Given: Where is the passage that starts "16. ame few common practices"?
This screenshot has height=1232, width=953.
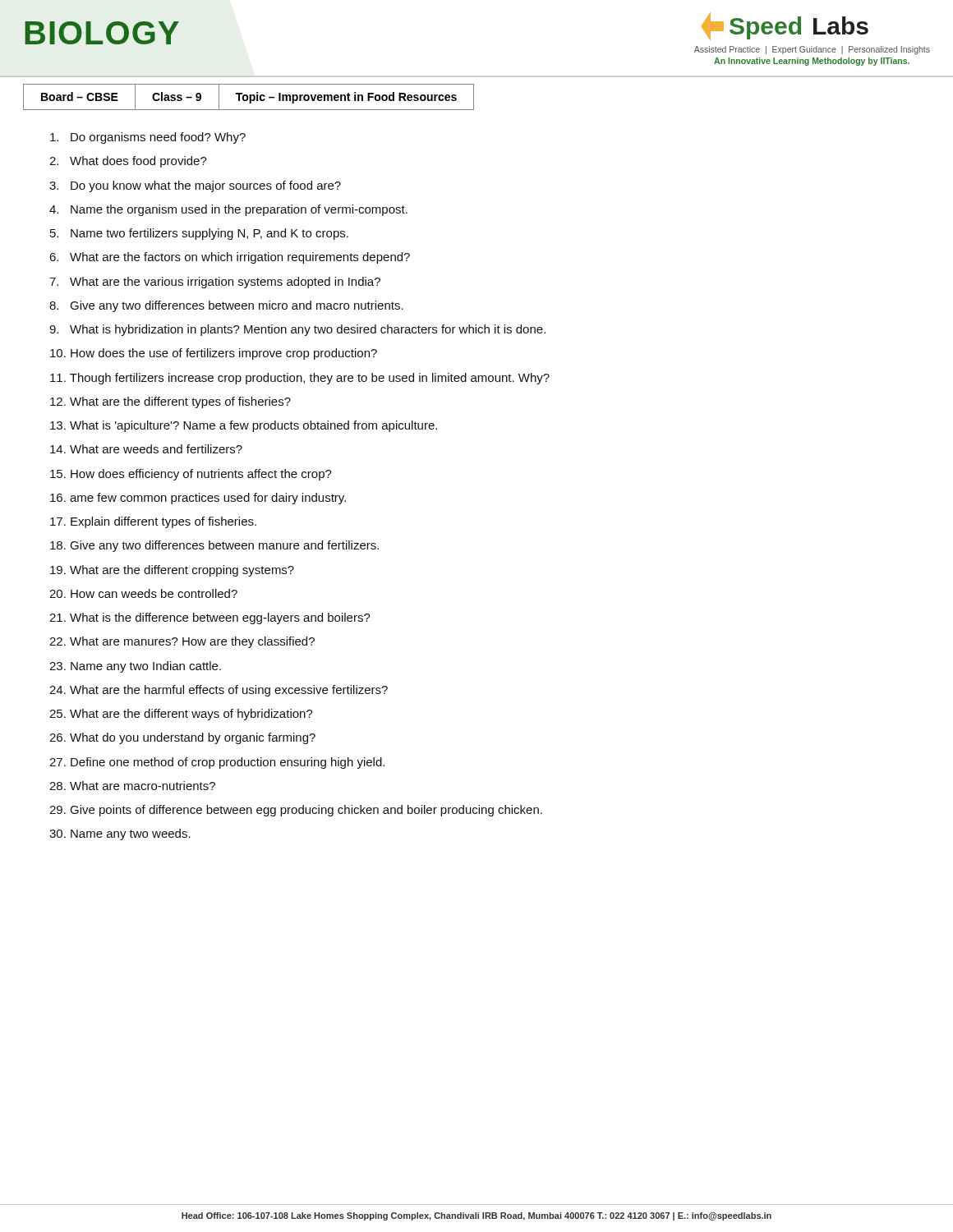Looking at the screenshot, I should 198,497.
